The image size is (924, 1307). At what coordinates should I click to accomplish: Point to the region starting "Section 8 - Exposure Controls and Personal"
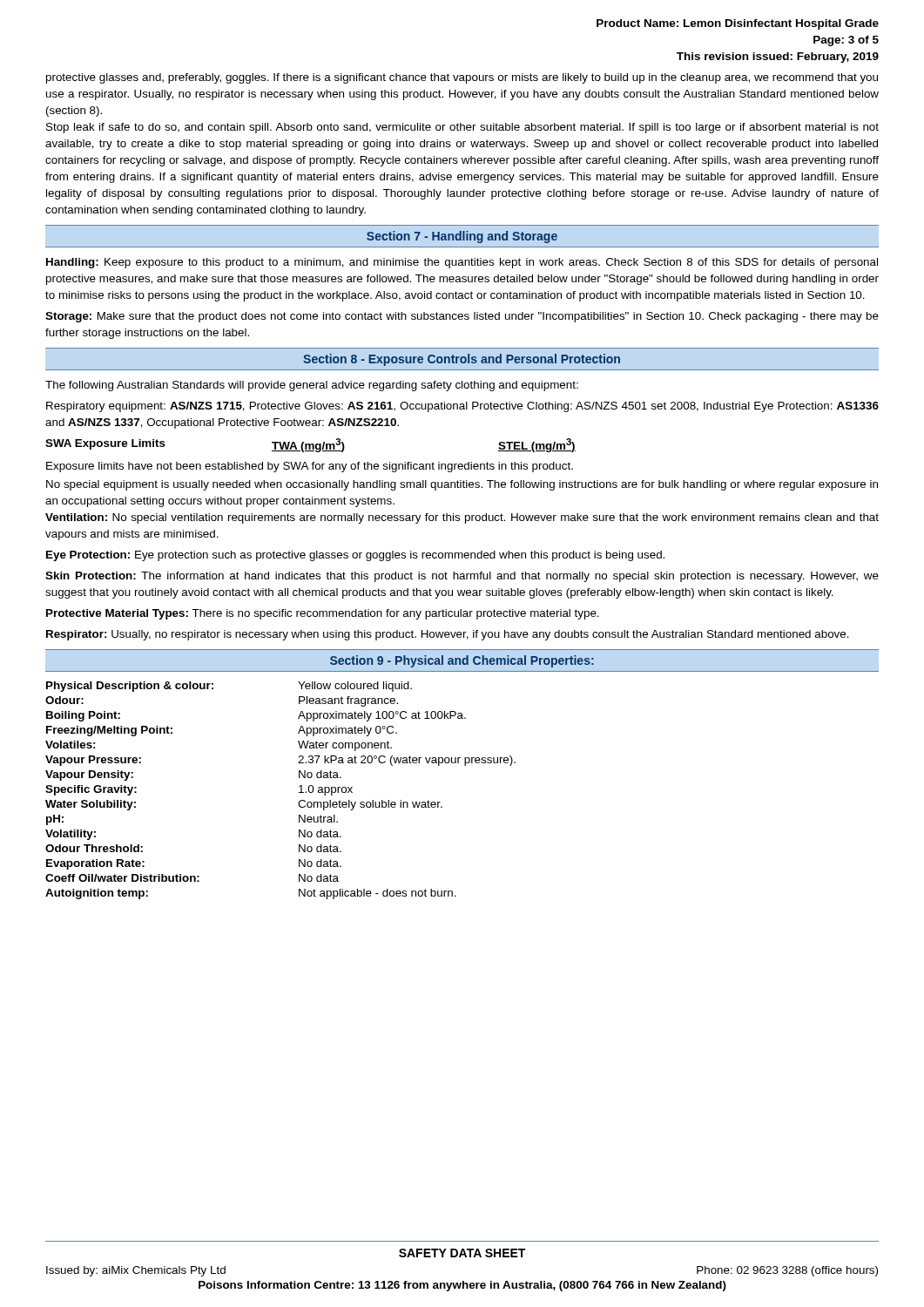pyautogui.click(x=462, y=359)
